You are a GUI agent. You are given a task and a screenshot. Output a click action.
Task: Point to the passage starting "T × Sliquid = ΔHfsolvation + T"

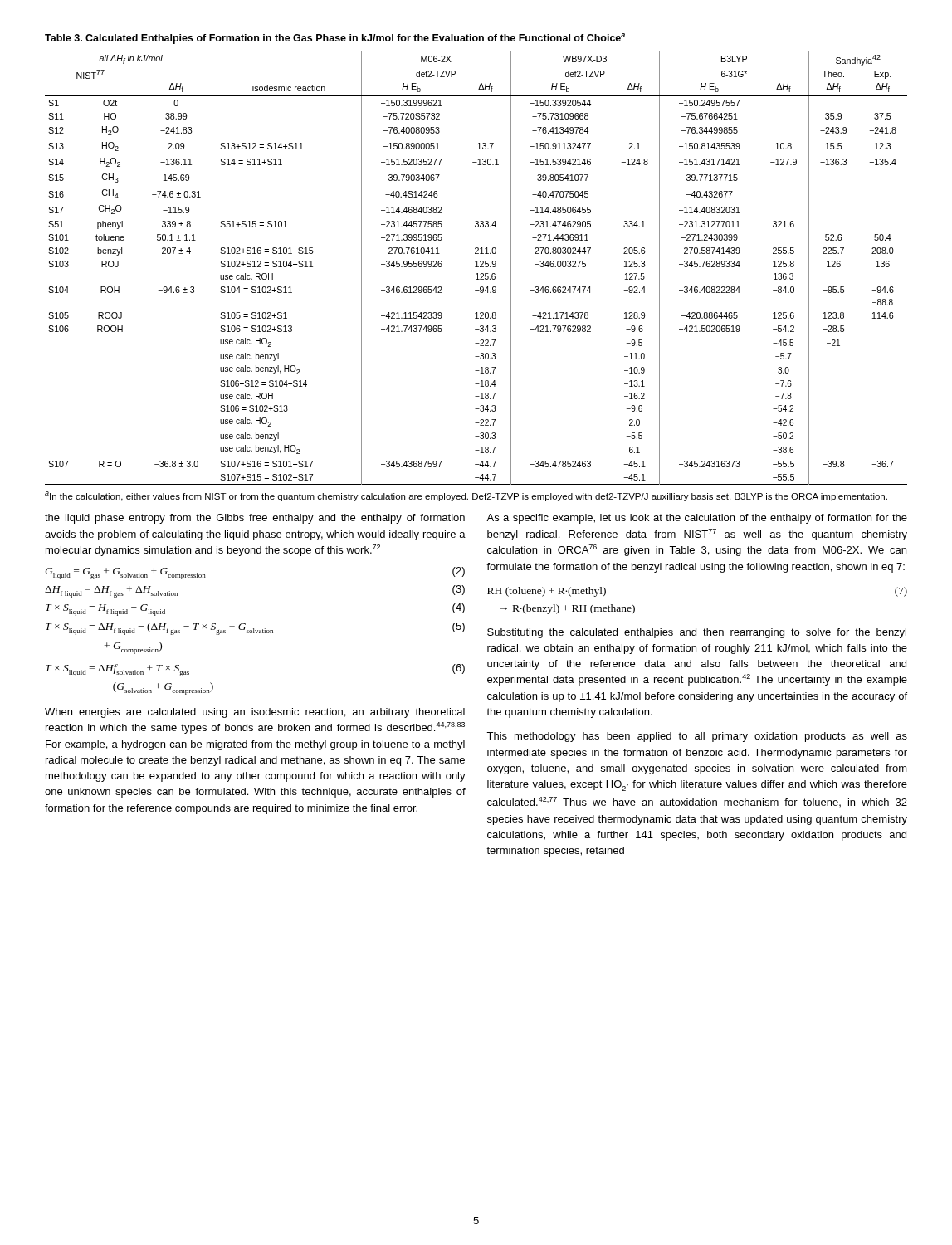click(111, 670)
